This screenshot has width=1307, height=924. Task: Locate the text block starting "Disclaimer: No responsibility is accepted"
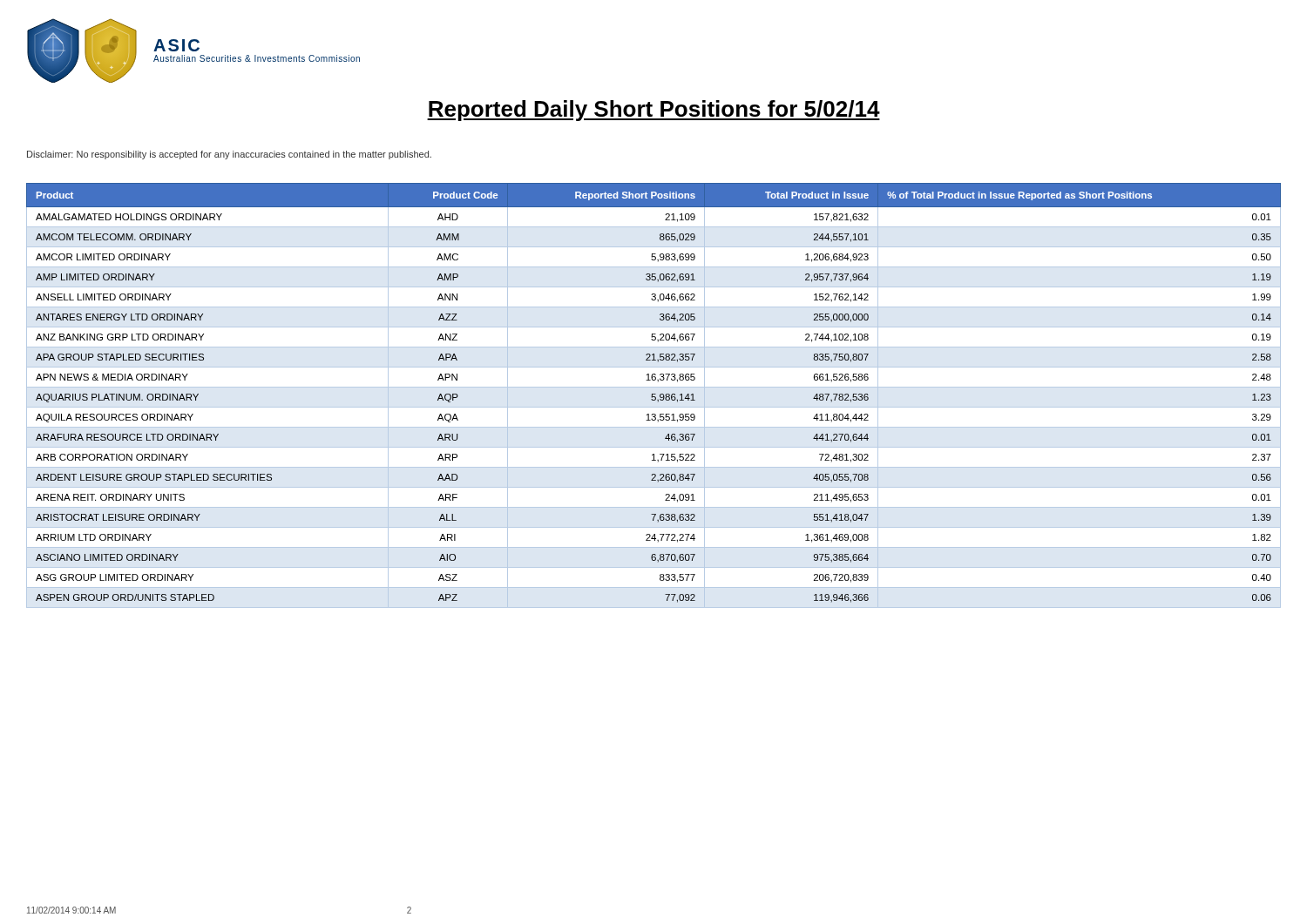pyautogui.click(x=229, y=155)
